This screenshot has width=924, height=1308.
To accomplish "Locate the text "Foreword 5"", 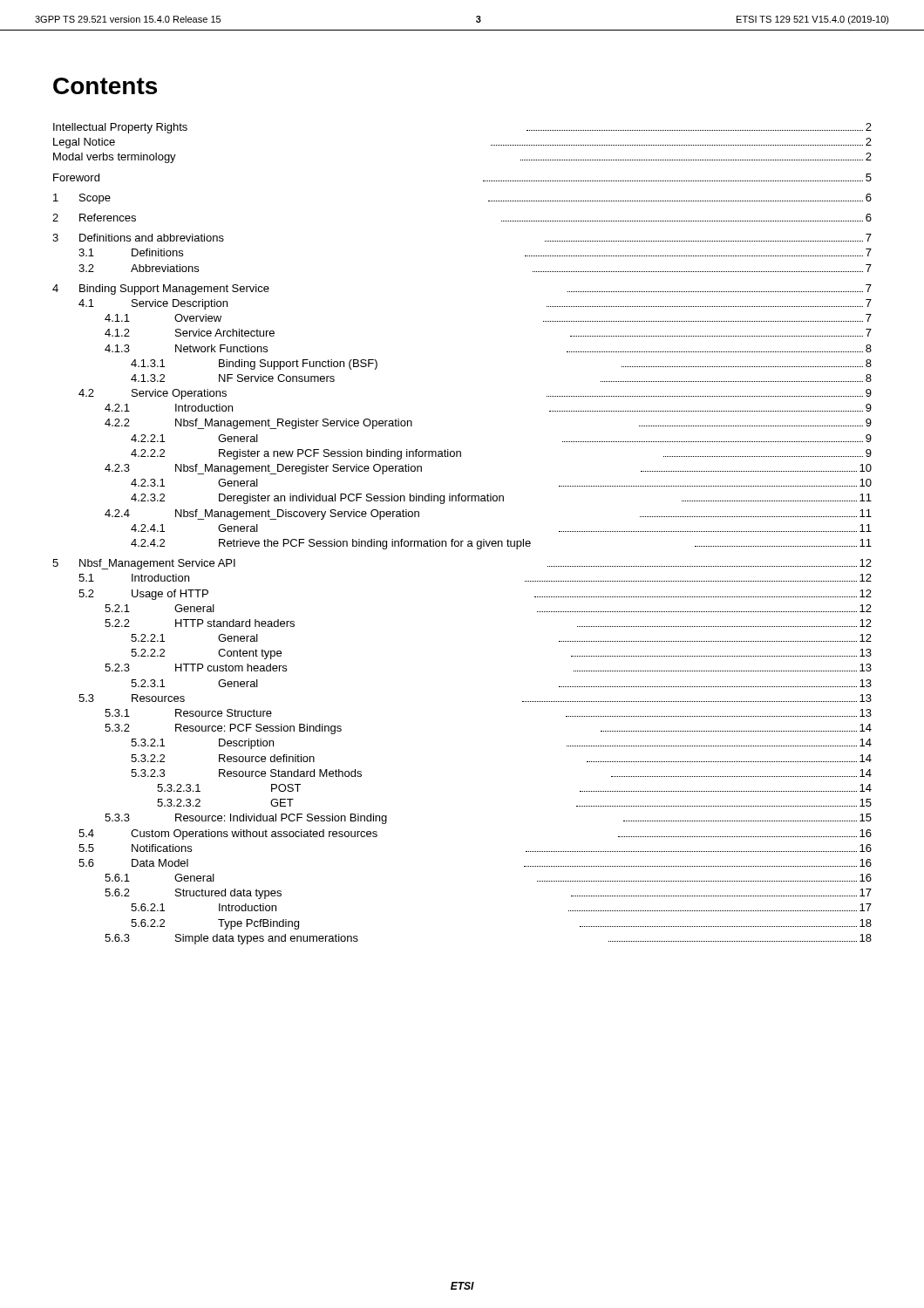I will [70, 177].
